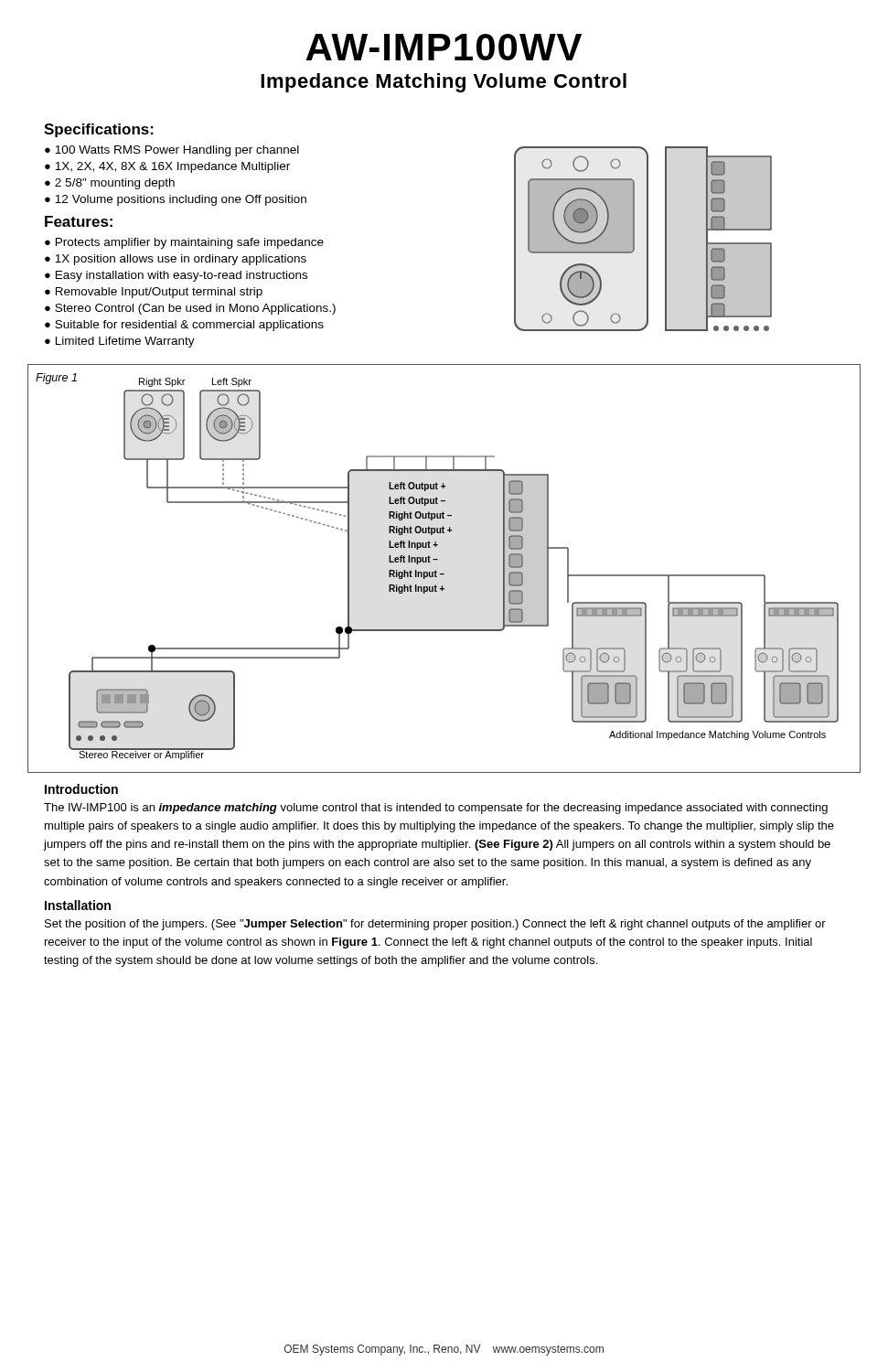Point to "2 5/8" mounting depth"
The image size is (888, 1372).
point(115,182)
